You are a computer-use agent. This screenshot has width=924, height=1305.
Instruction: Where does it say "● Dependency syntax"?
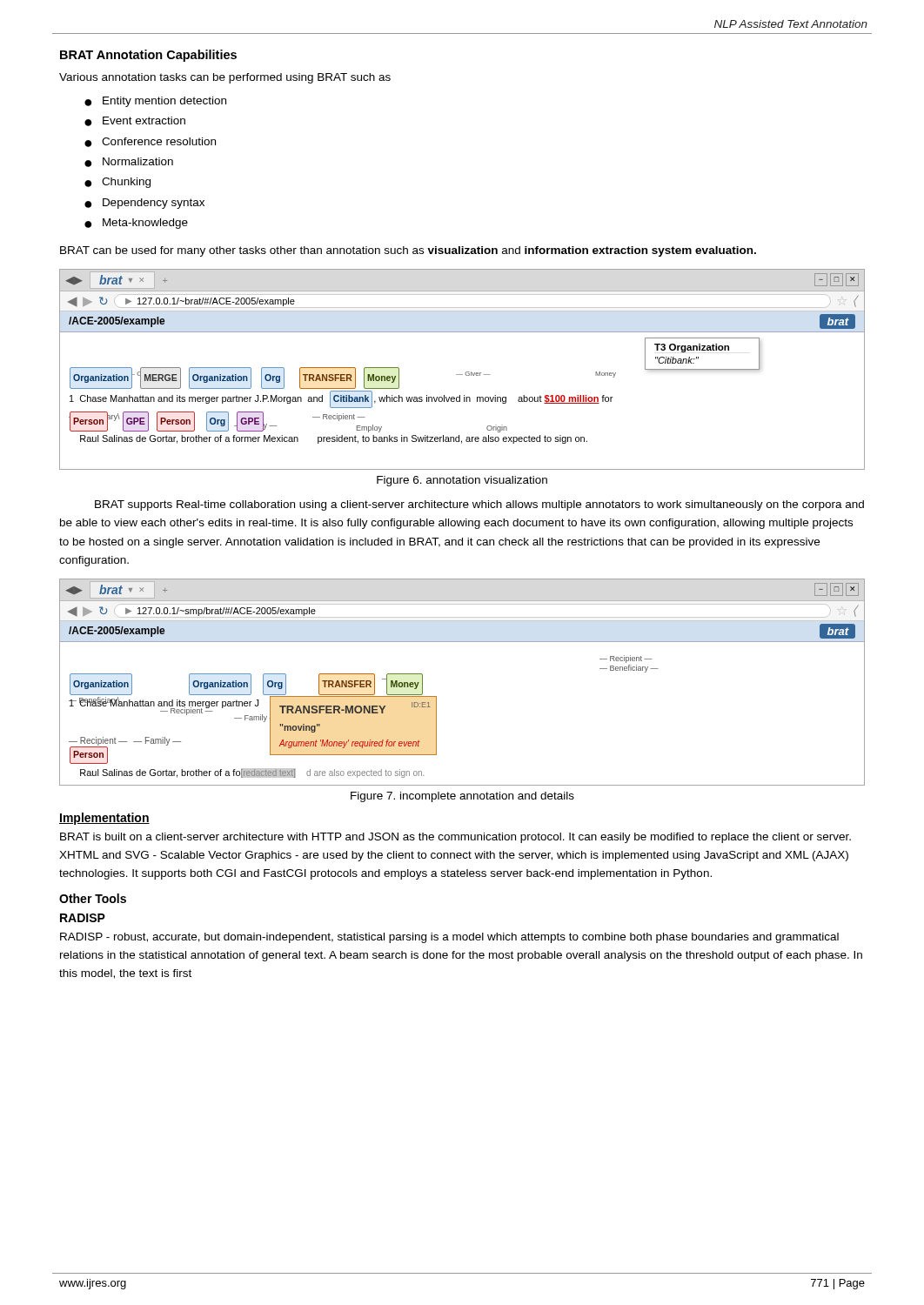pyautogui.click(x=144, y=204)
